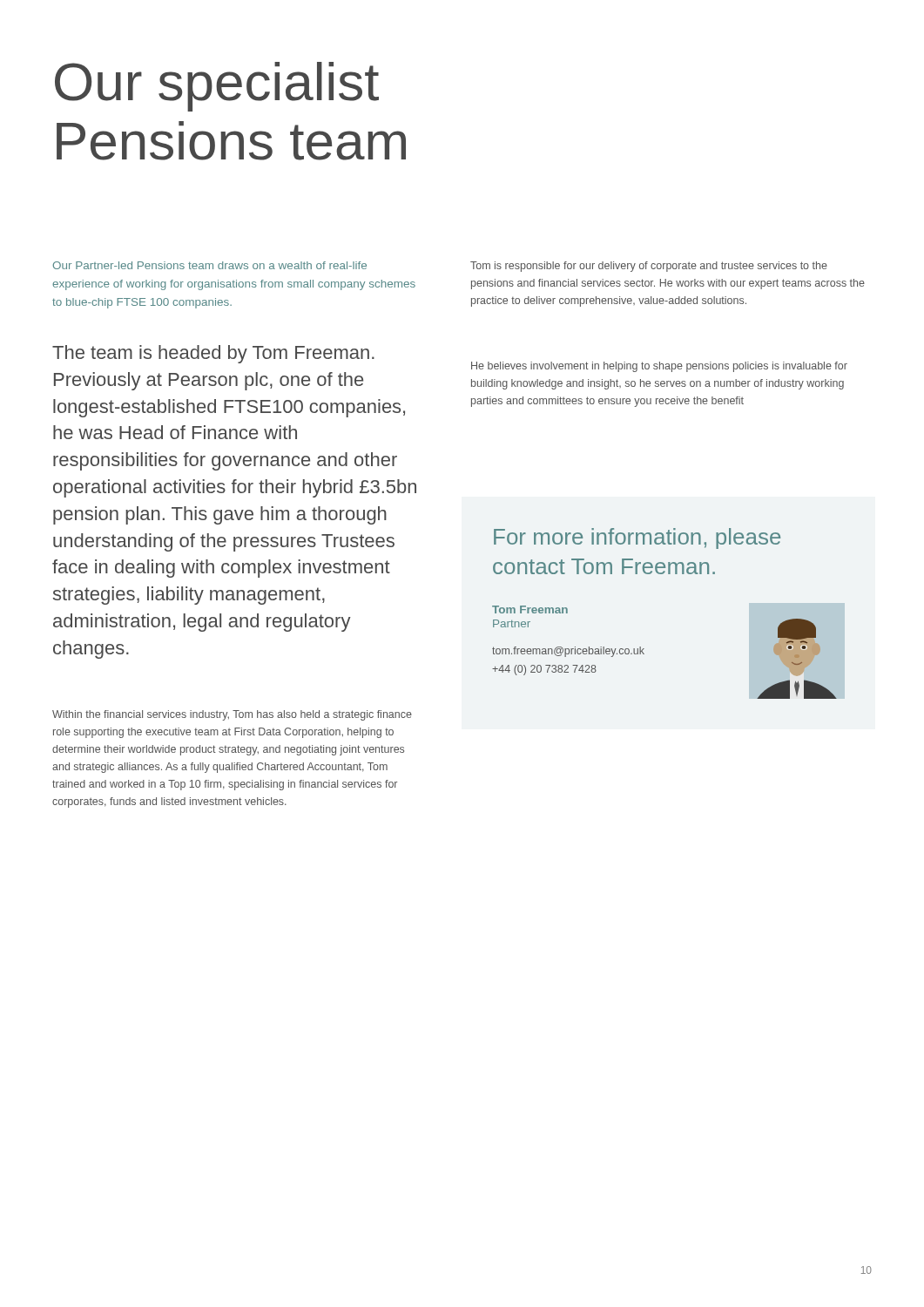Locate the element starting "The team is headed by"
The image size is (924, 1307).
pos(235,500)
